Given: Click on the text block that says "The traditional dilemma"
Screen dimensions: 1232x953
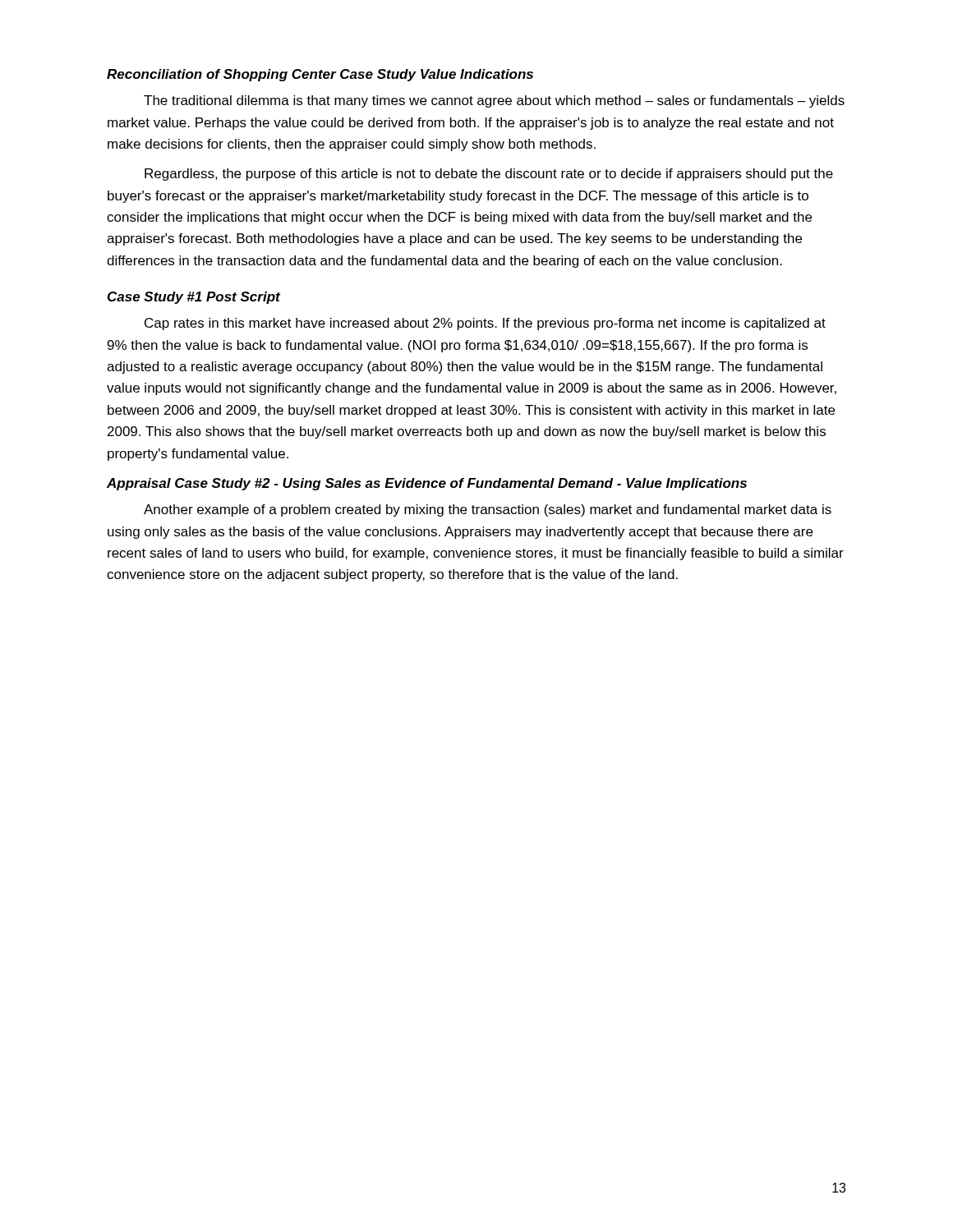Looking at the screenshot, I should pos(476,123).
